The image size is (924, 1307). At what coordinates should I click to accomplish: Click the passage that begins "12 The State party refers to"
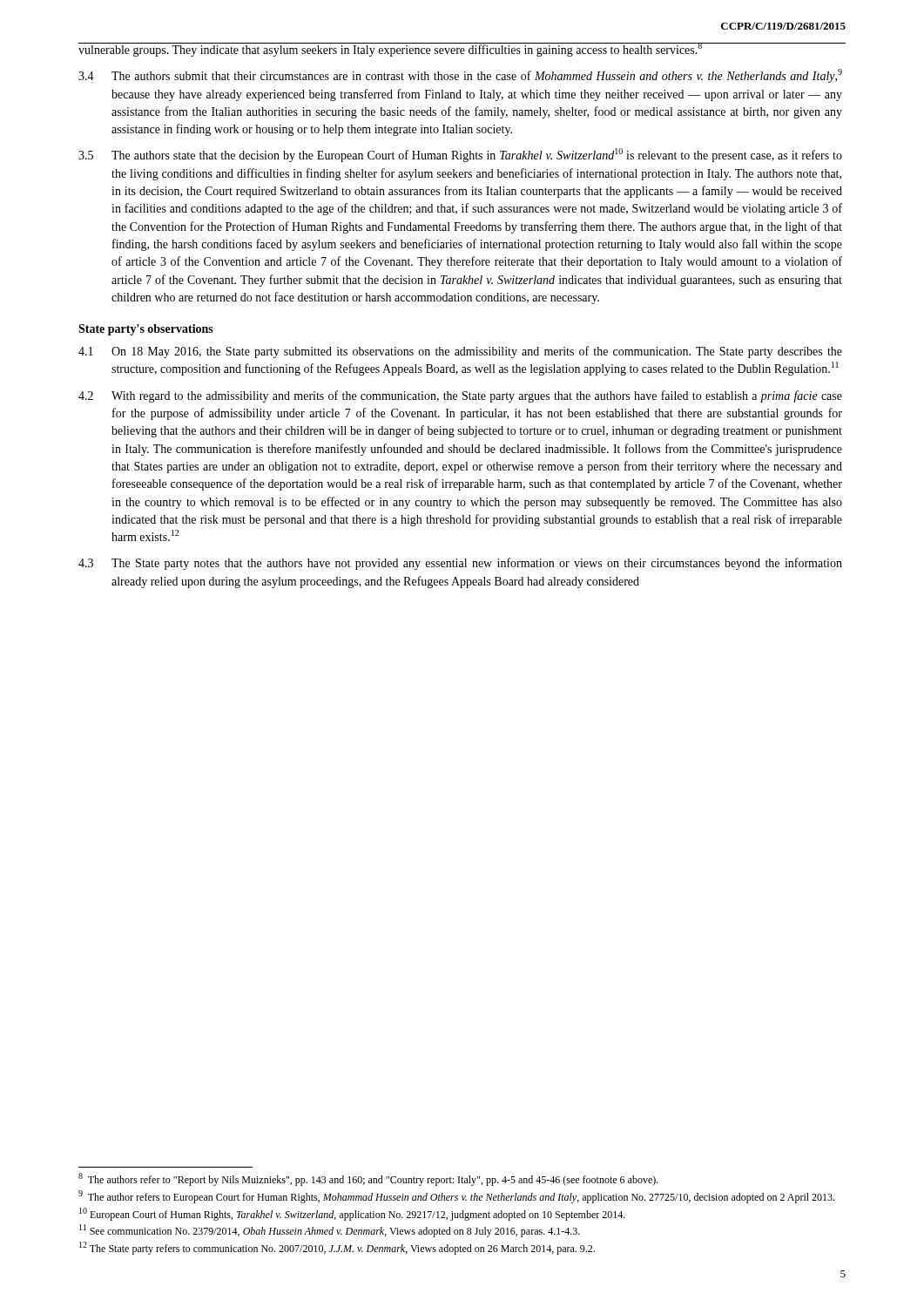[337, 1248]
